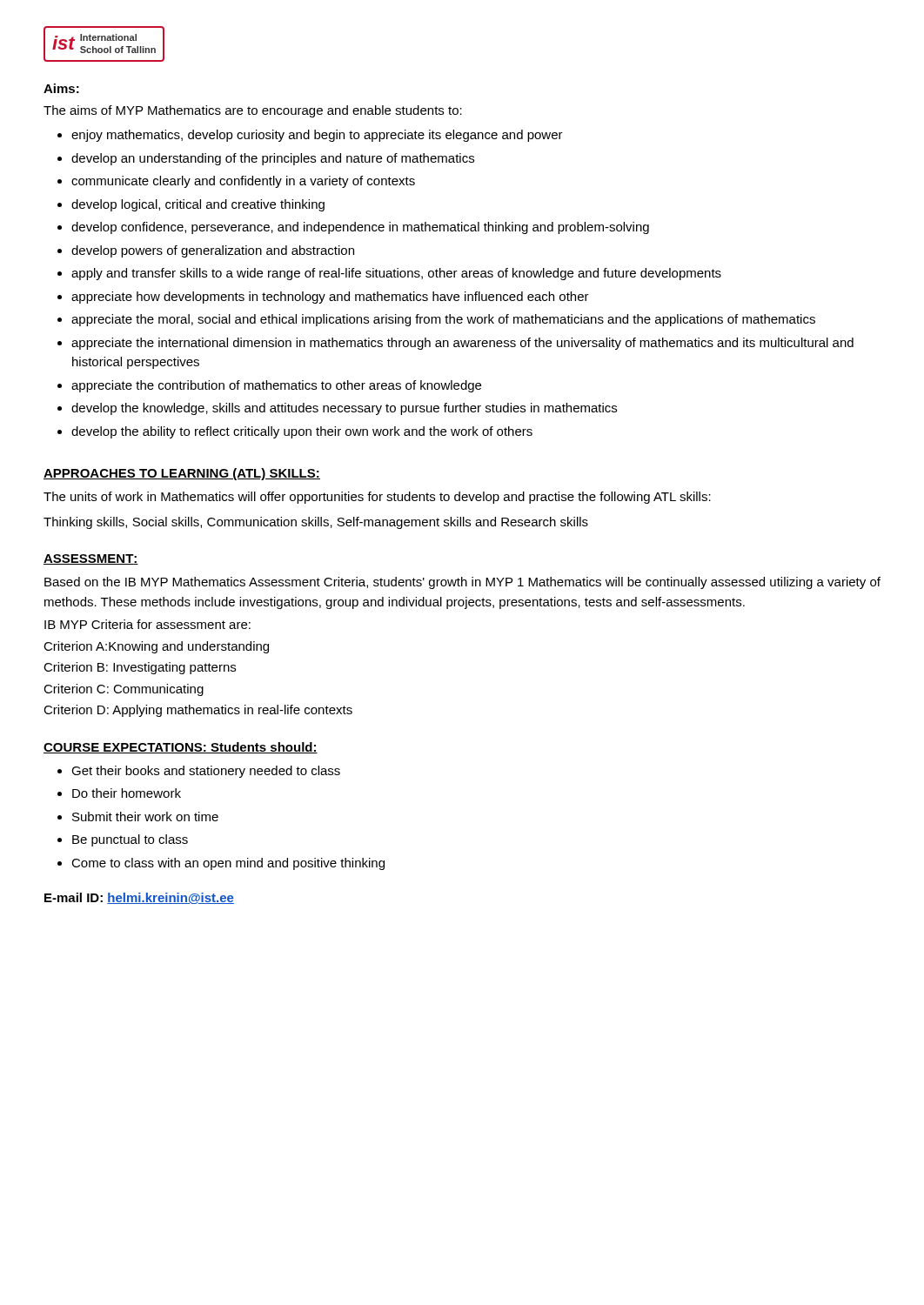The image size is (924, 1305).
Task: Navigate to the block starting "develop powers of generalization and abstraction"
Action: 213,250
